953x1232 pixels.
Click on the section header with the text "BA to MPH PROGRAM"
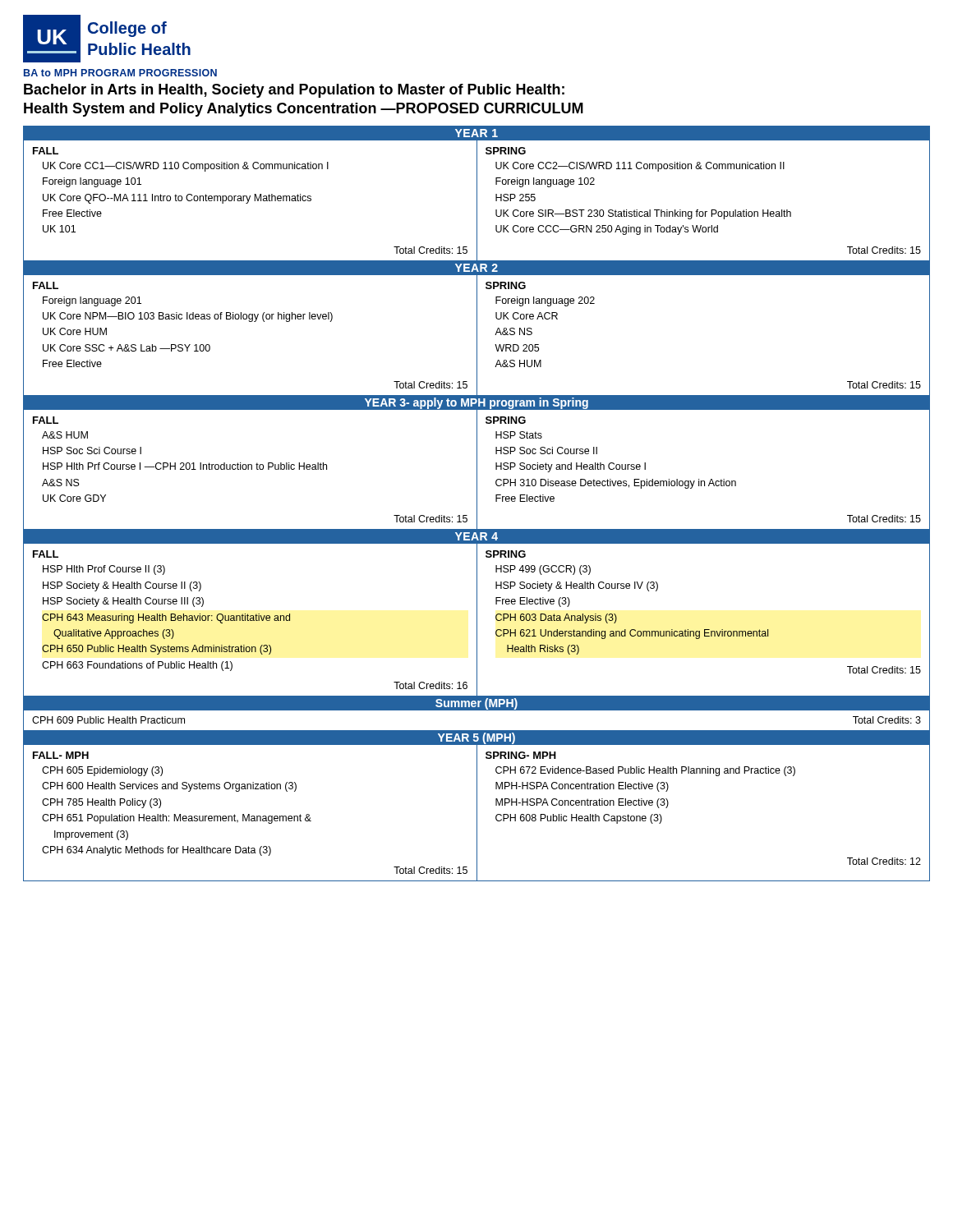click(x=120, y=73)
